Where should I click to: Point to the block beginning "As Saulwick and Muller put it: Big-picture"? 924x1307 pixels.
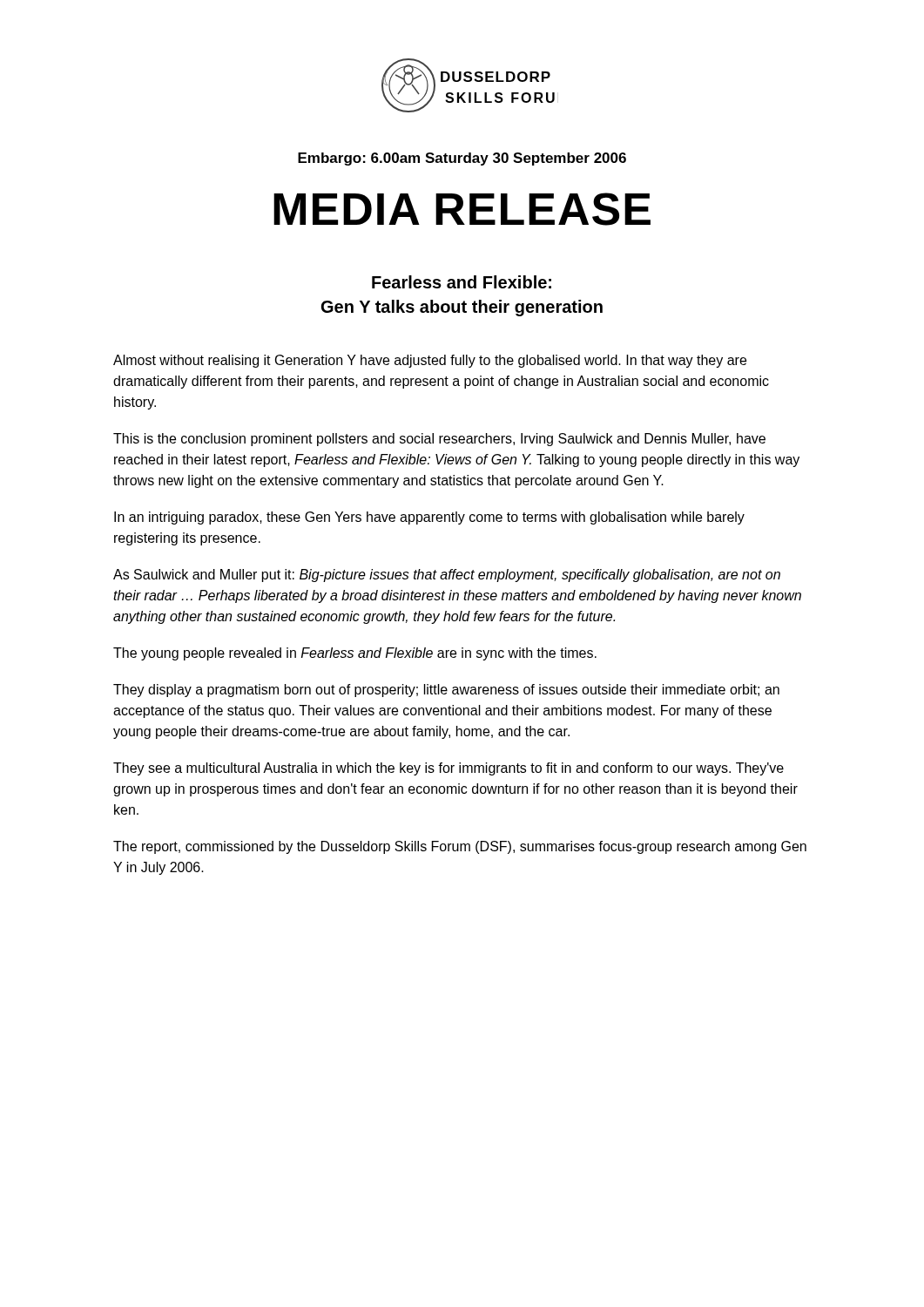[x=458, y=596]
